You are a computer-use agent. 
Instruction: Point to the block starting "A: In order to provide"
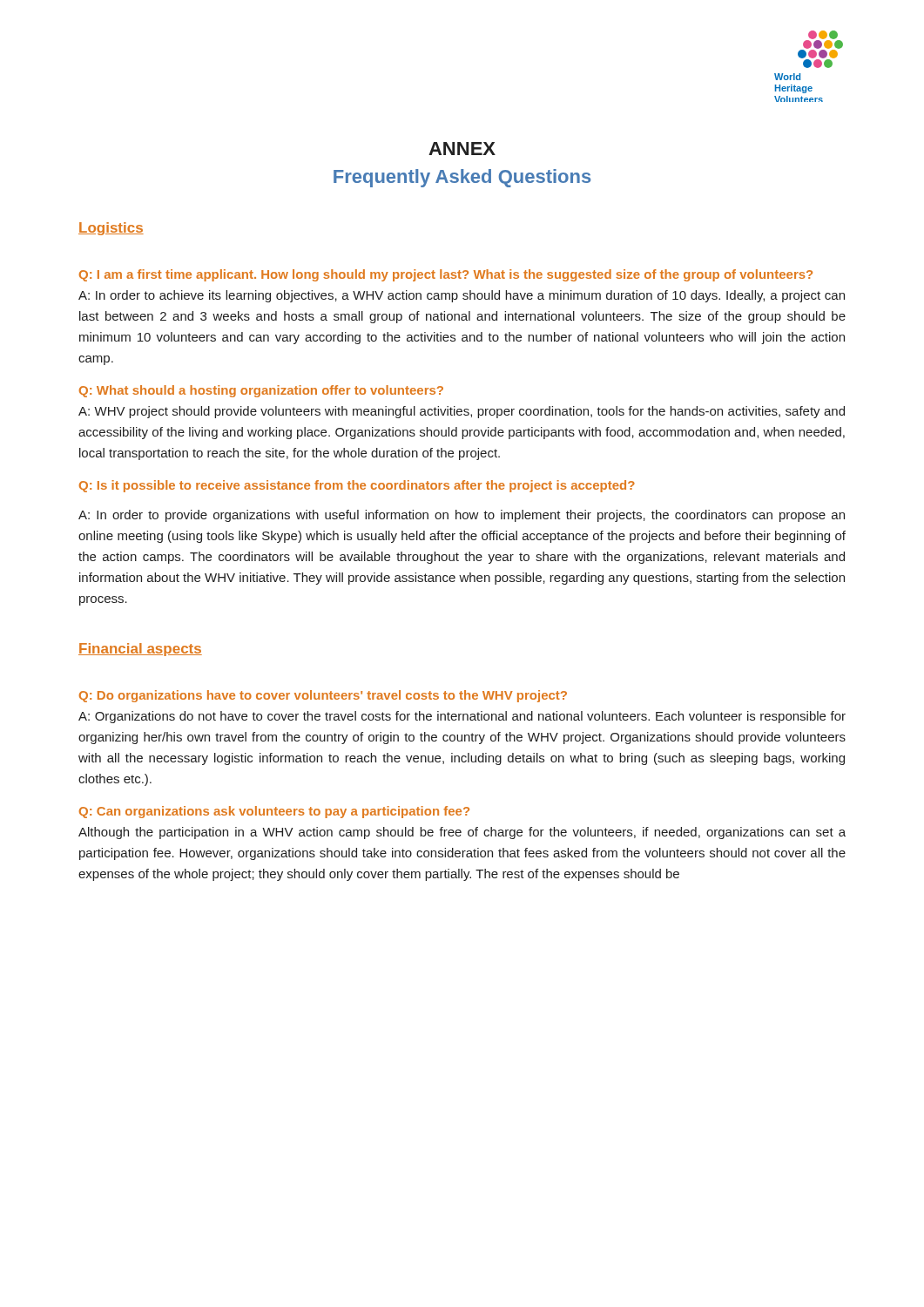coord(462,556)
